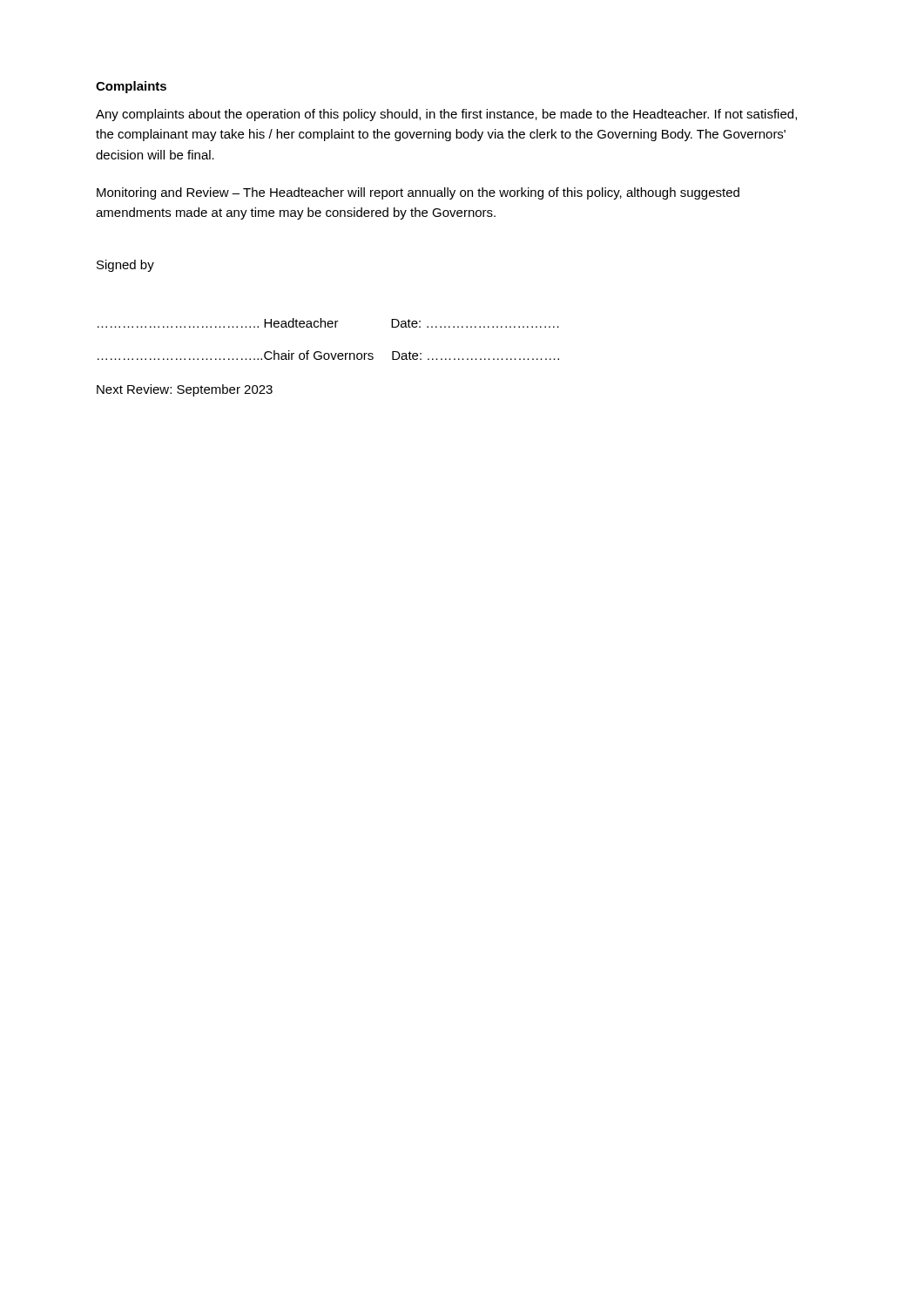Locate the text "Next Review: September 2023"
The image size is (924, 1307).
(x=184, y=389)
